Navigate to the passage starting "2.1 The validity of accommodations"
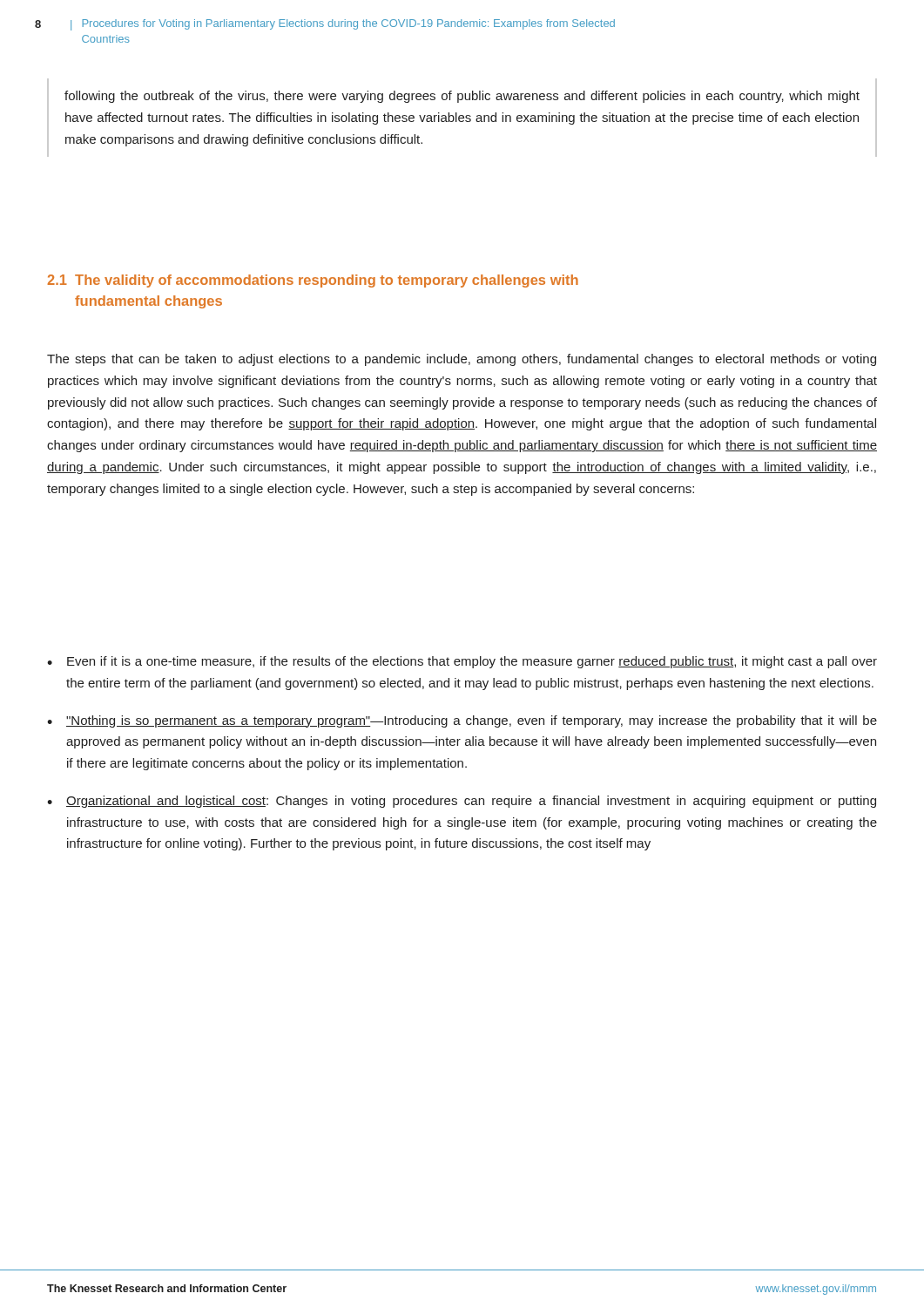The height and width of the screenshot is (1307, 924). pos(462,291)
